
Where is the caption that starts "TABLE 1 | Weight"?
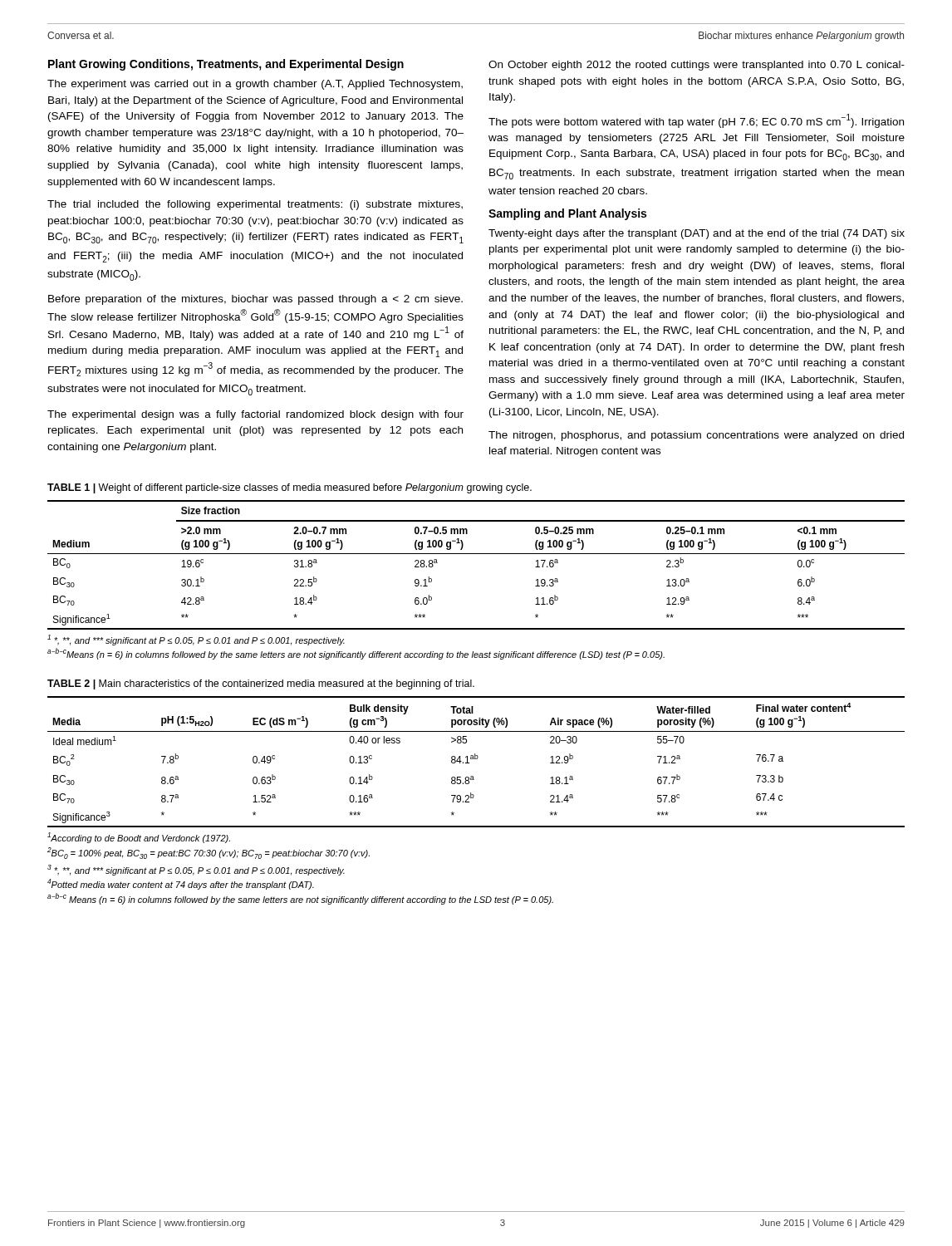tap(290, 487)
